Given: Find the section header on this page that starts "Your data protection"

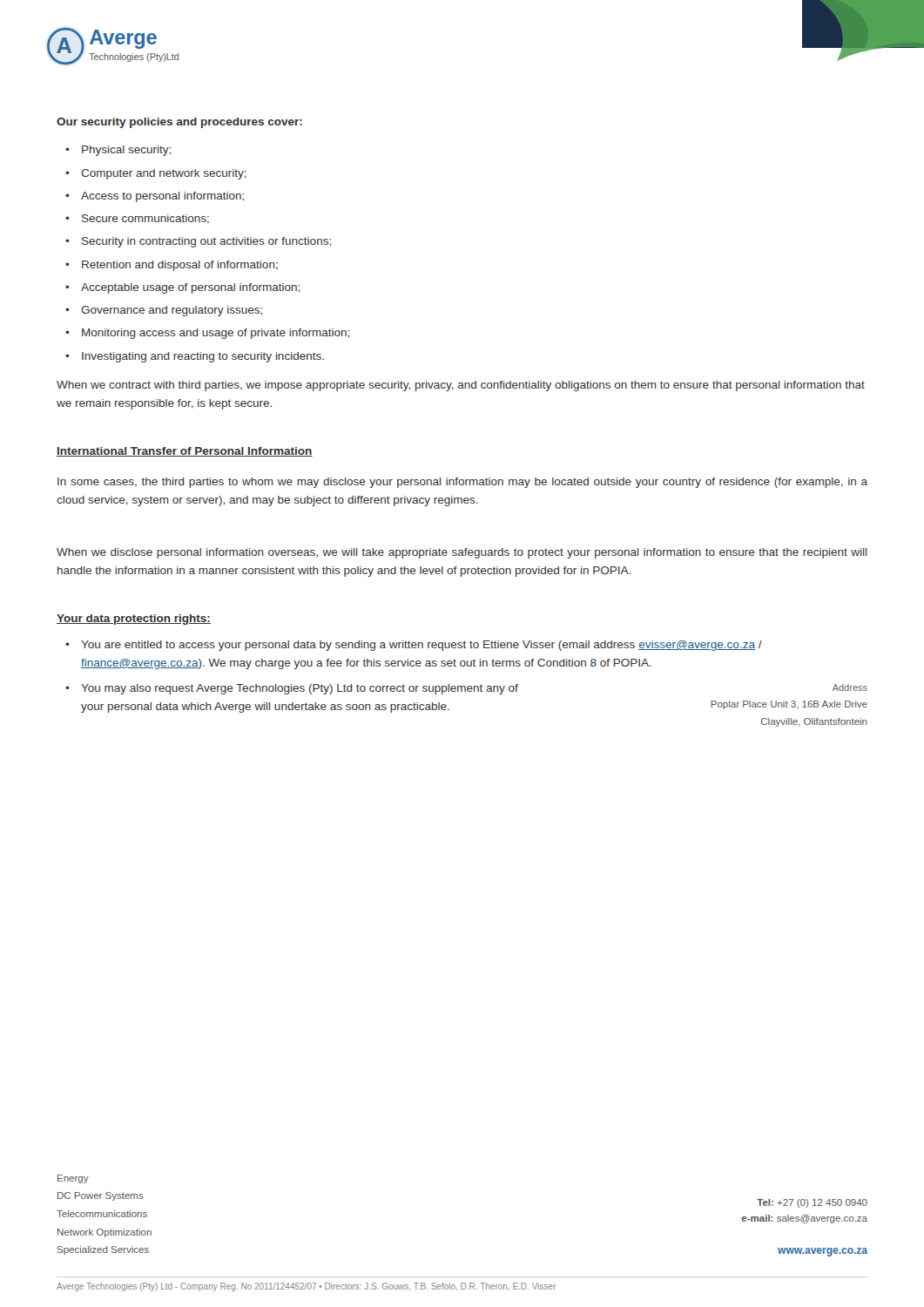Looking at the screenshot, I should click(134, 620).
